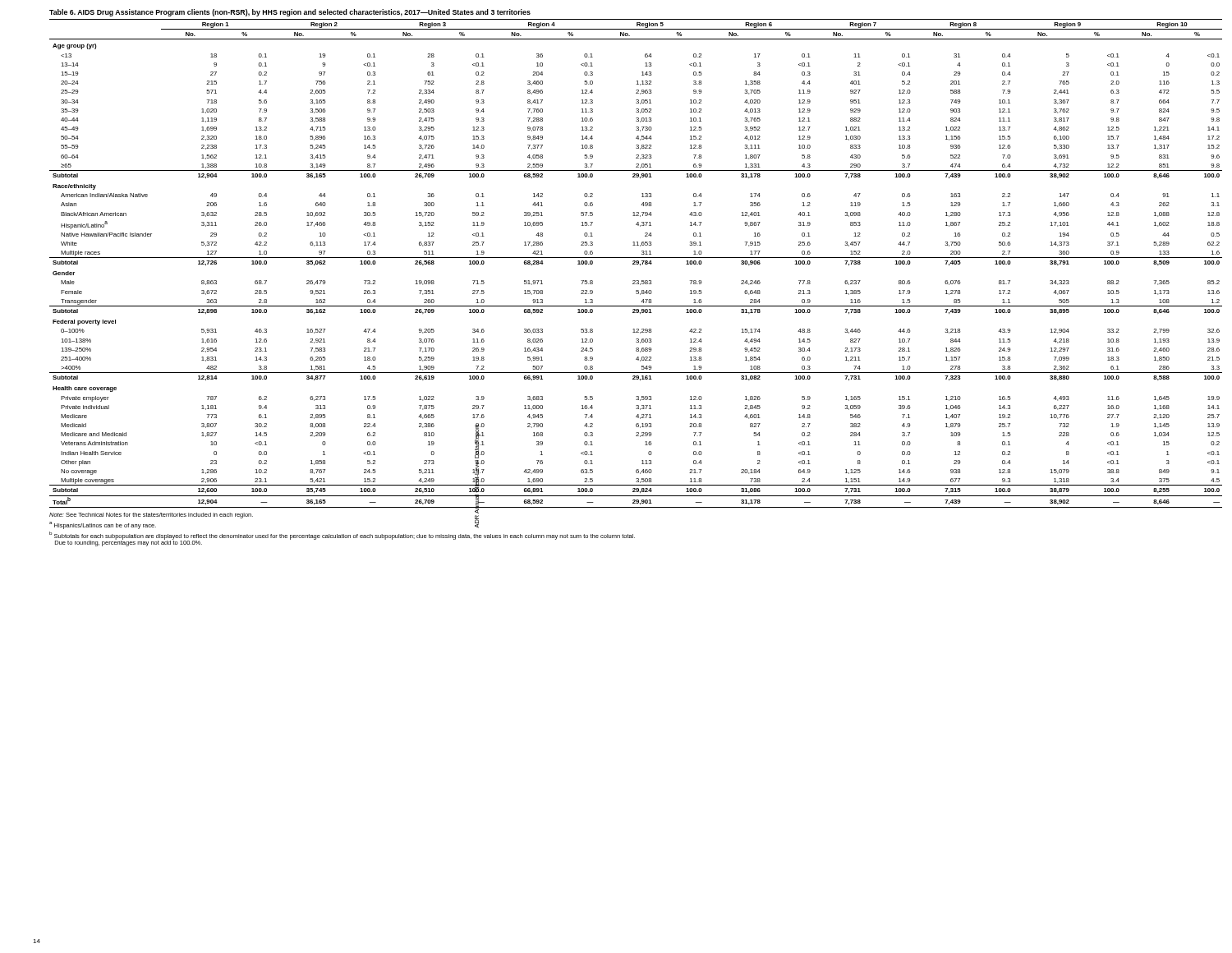
Task: Select the table that reads "Region 8"
Action: click(636, 263)
